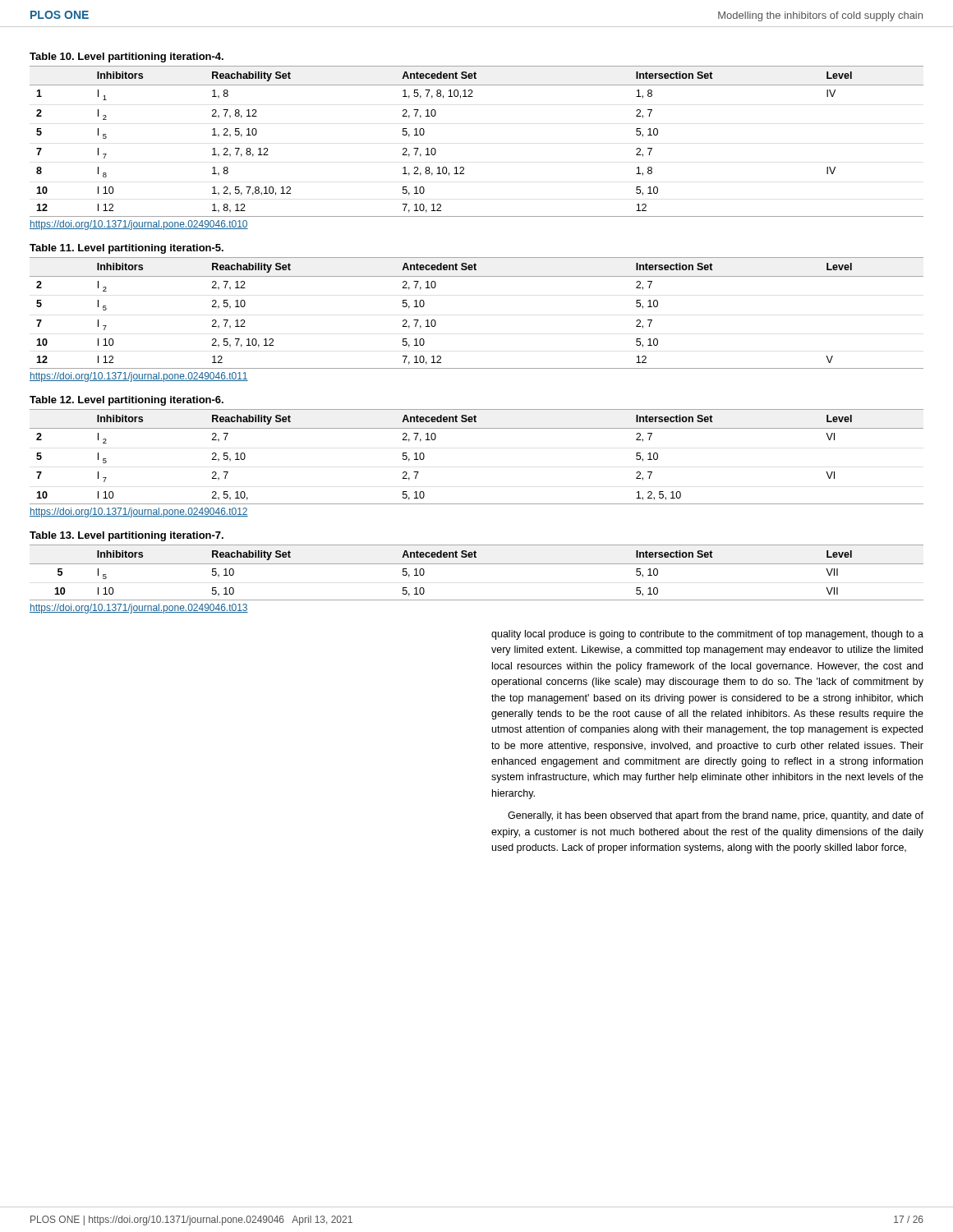The image size is (953, 1232).
Task: Find the block on this page that starts "Generally, it has been"
Action: [707, 832]
